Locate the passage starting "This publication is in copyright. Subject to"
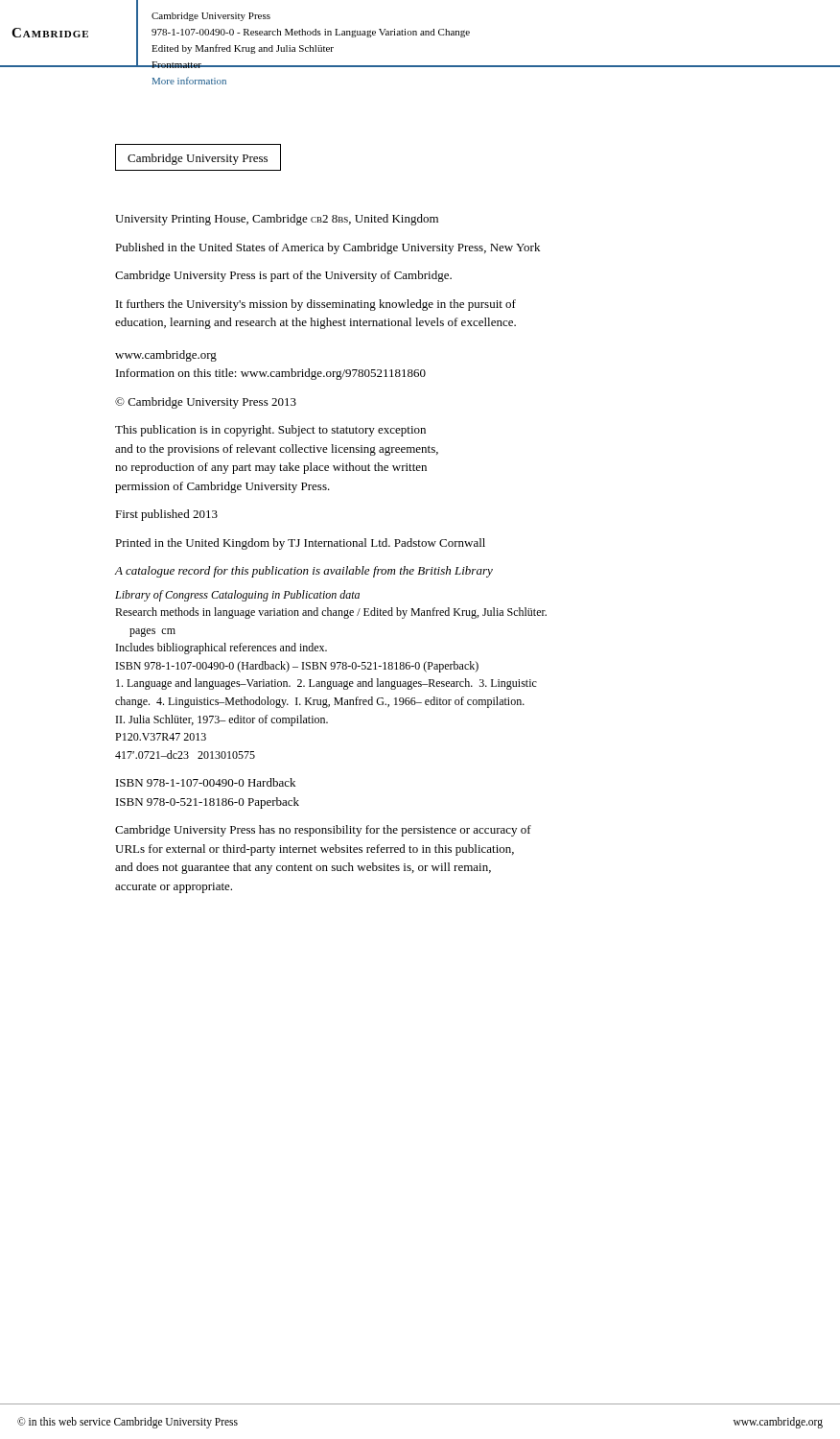The width and height of the screenshot is (840, 1439). tap(277, 457)
